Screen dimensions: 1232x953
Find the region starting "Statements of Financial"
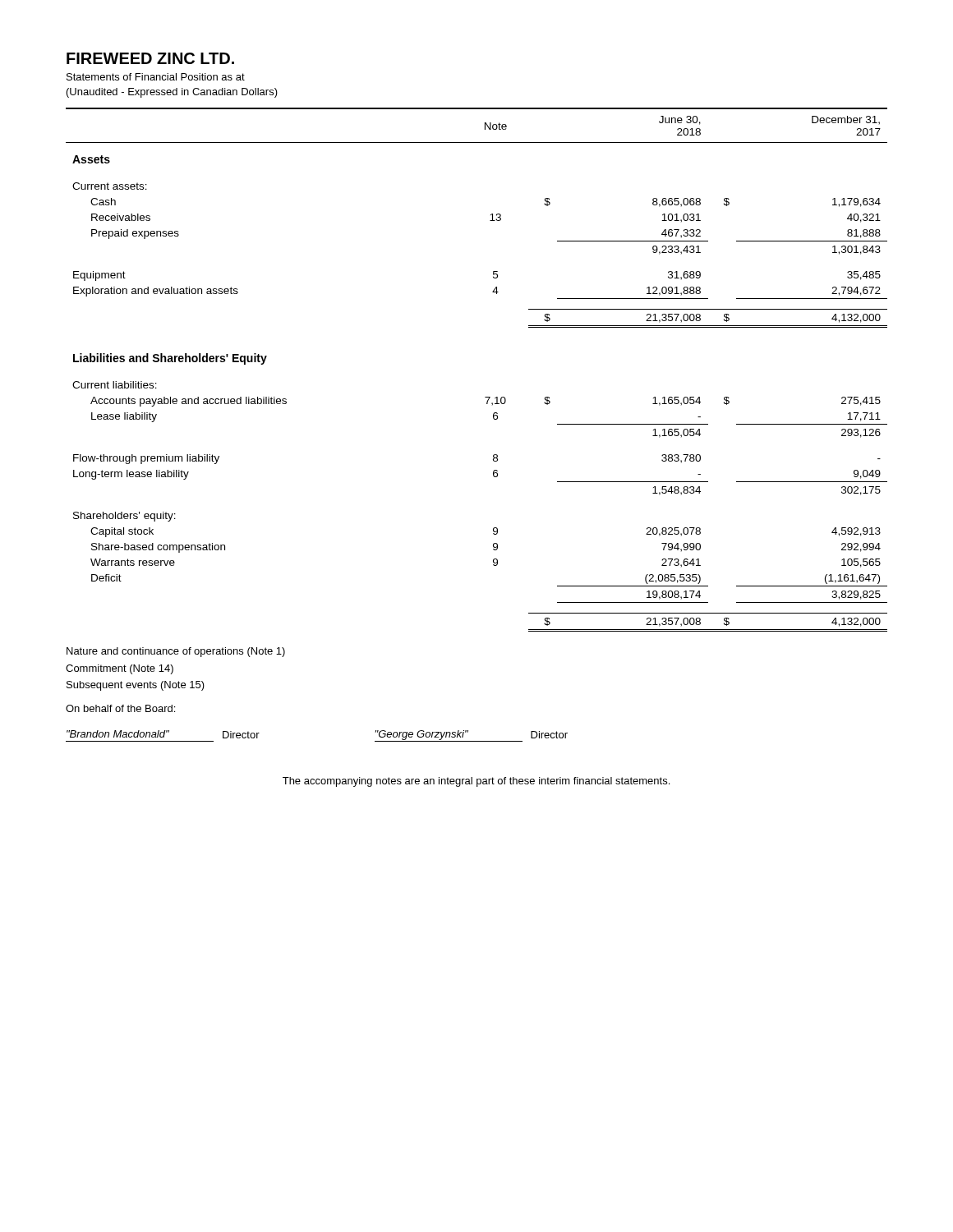coord(172,84)
